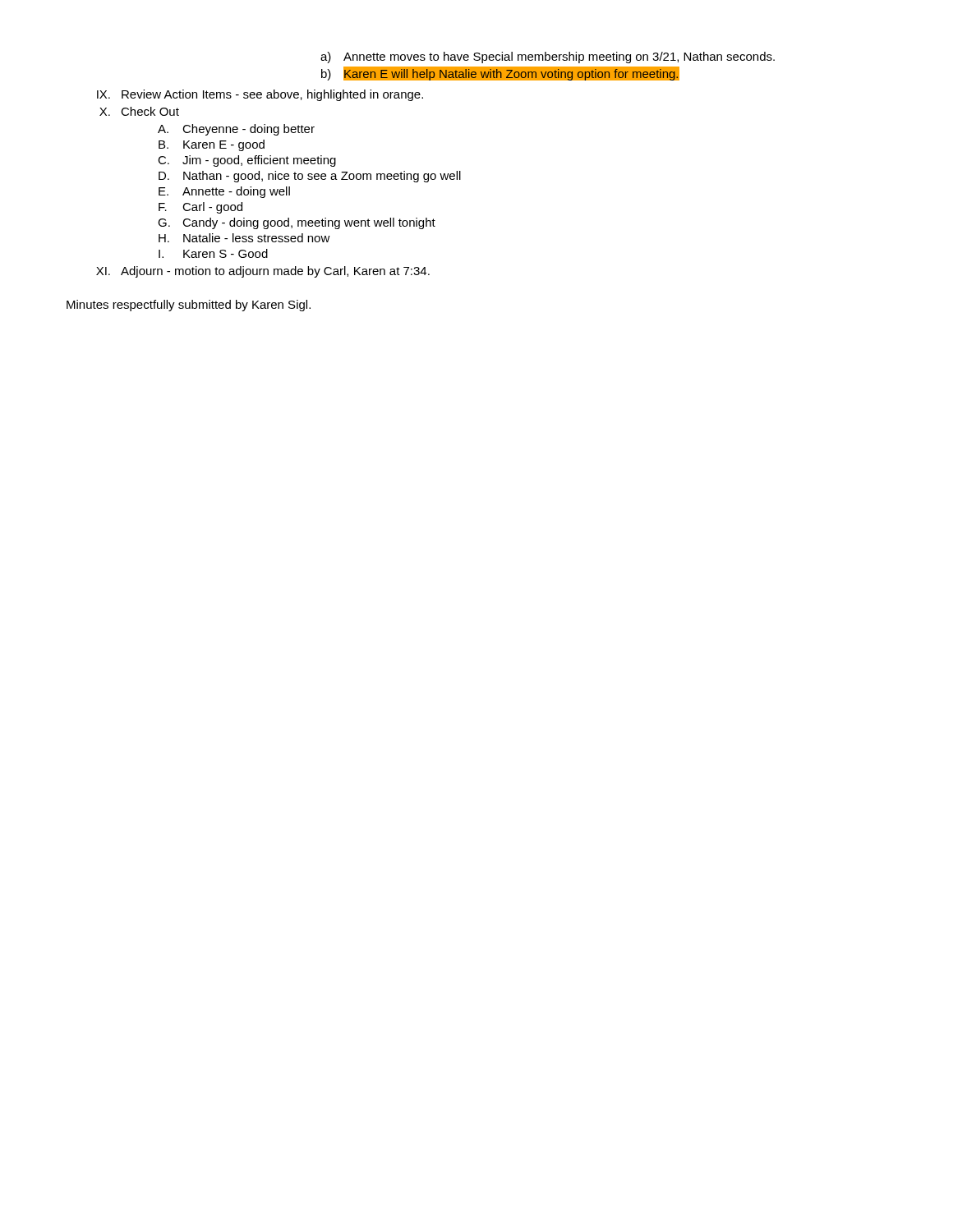Image resolution: width=953 pixels, height=1232 pixels.
Task: Find "X. Check Out" on this page
Action: coord(122,111)
